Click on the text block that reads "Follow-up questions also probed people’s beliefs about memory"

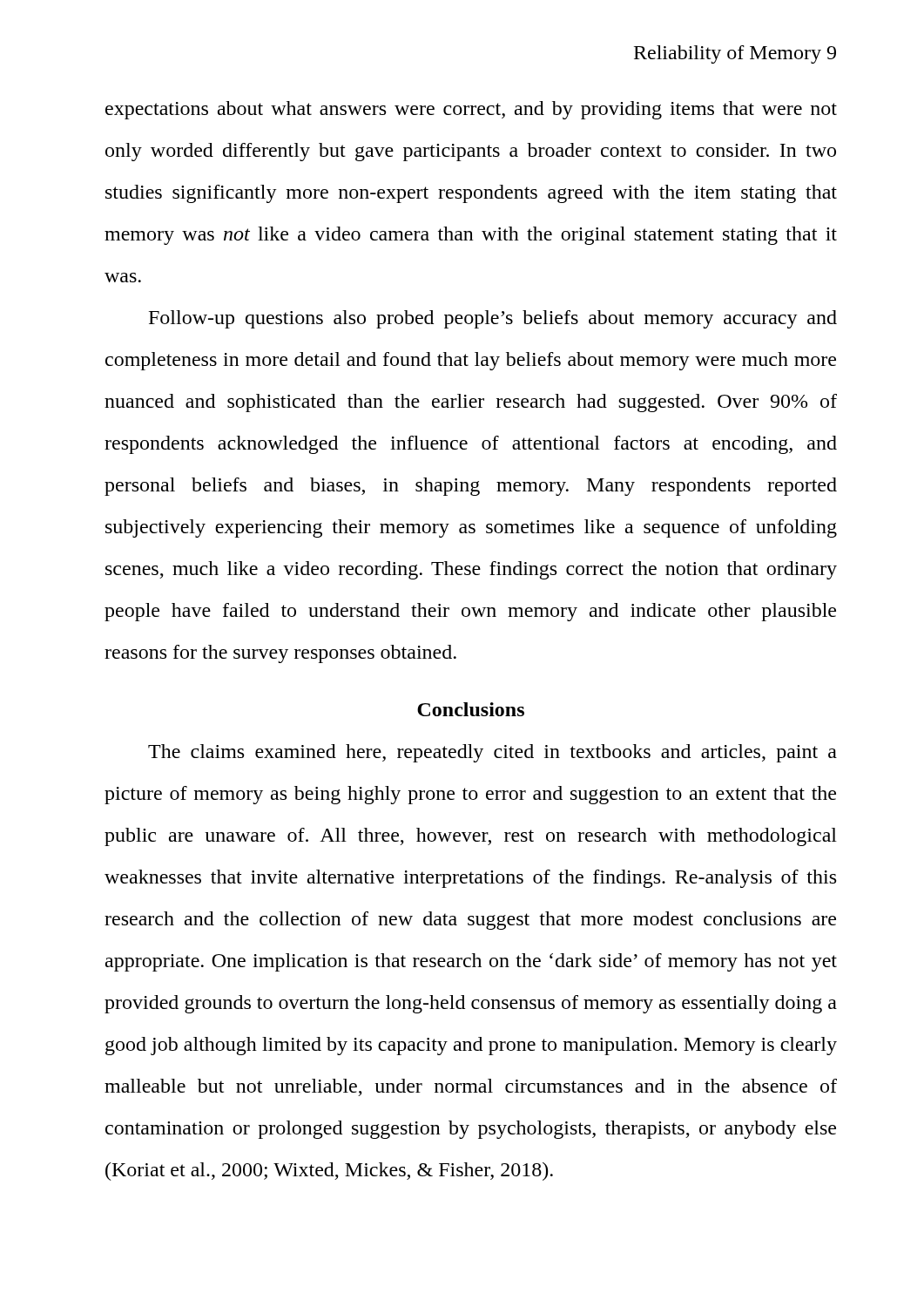(x=471, y=484)
